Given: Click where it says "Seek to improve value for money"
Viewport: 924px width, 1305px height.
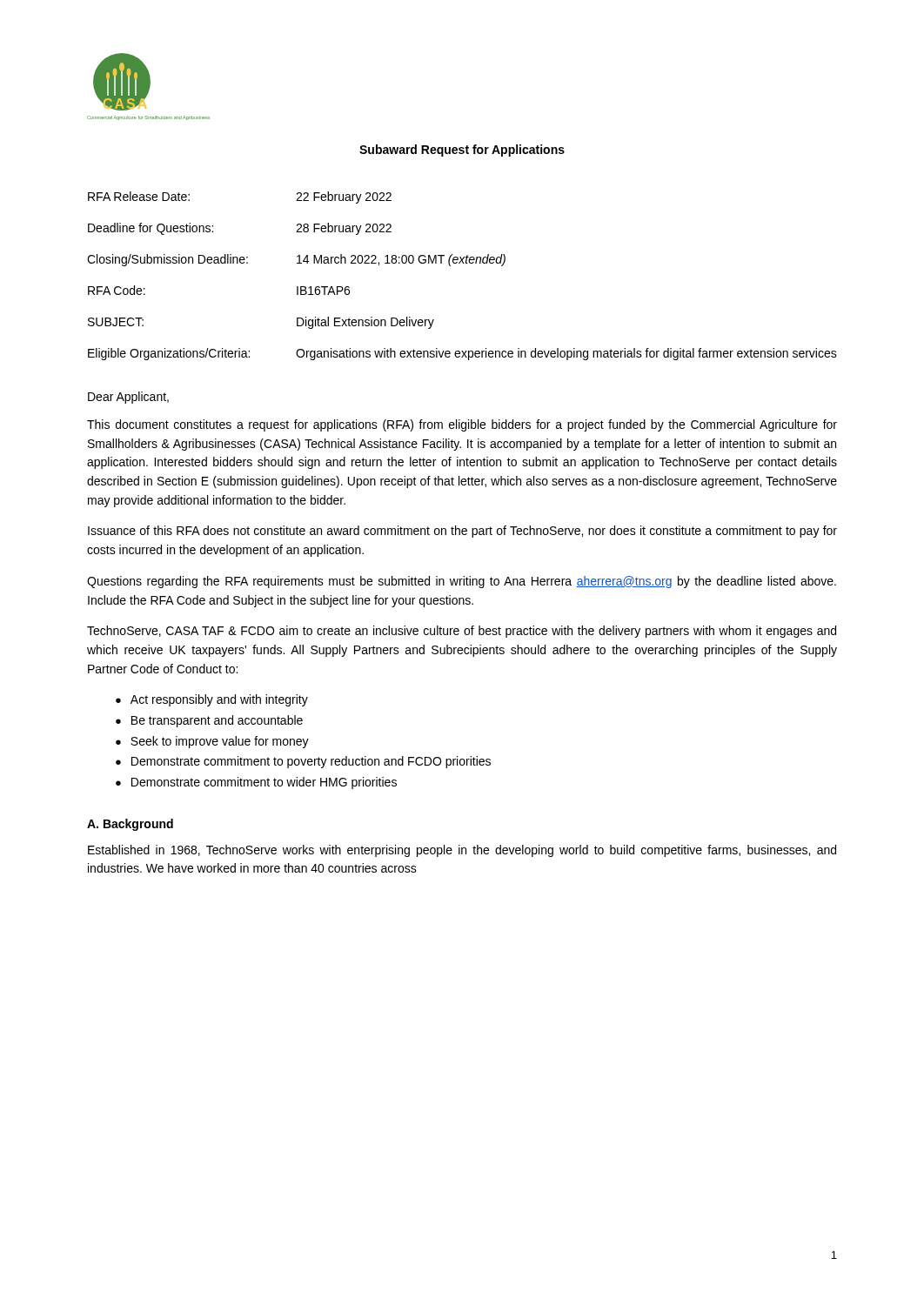Looking at the screenshot, I should pos(219,741).
